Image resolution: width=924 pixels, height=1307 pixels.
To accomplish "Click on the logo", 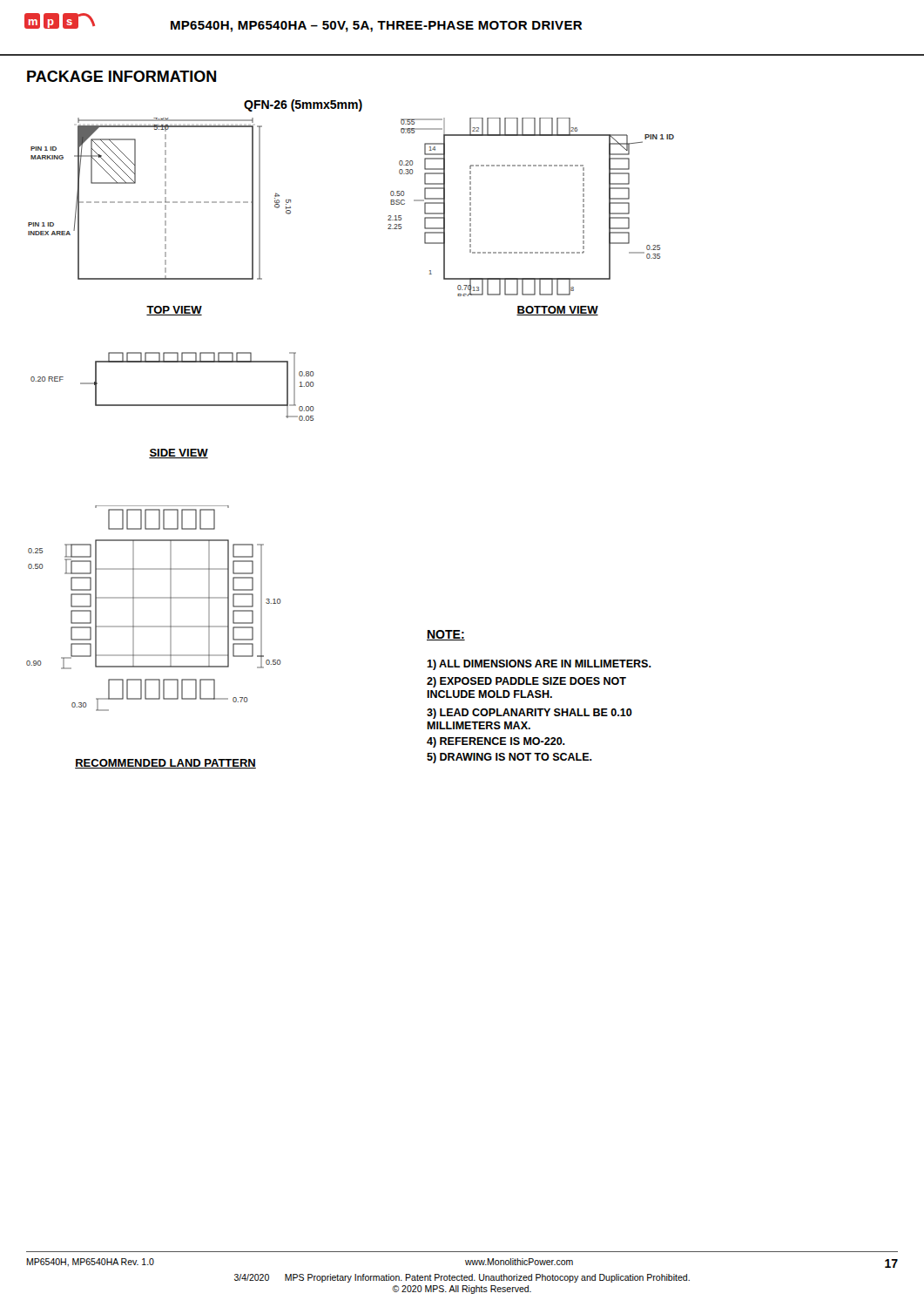I will click(68, 28).
